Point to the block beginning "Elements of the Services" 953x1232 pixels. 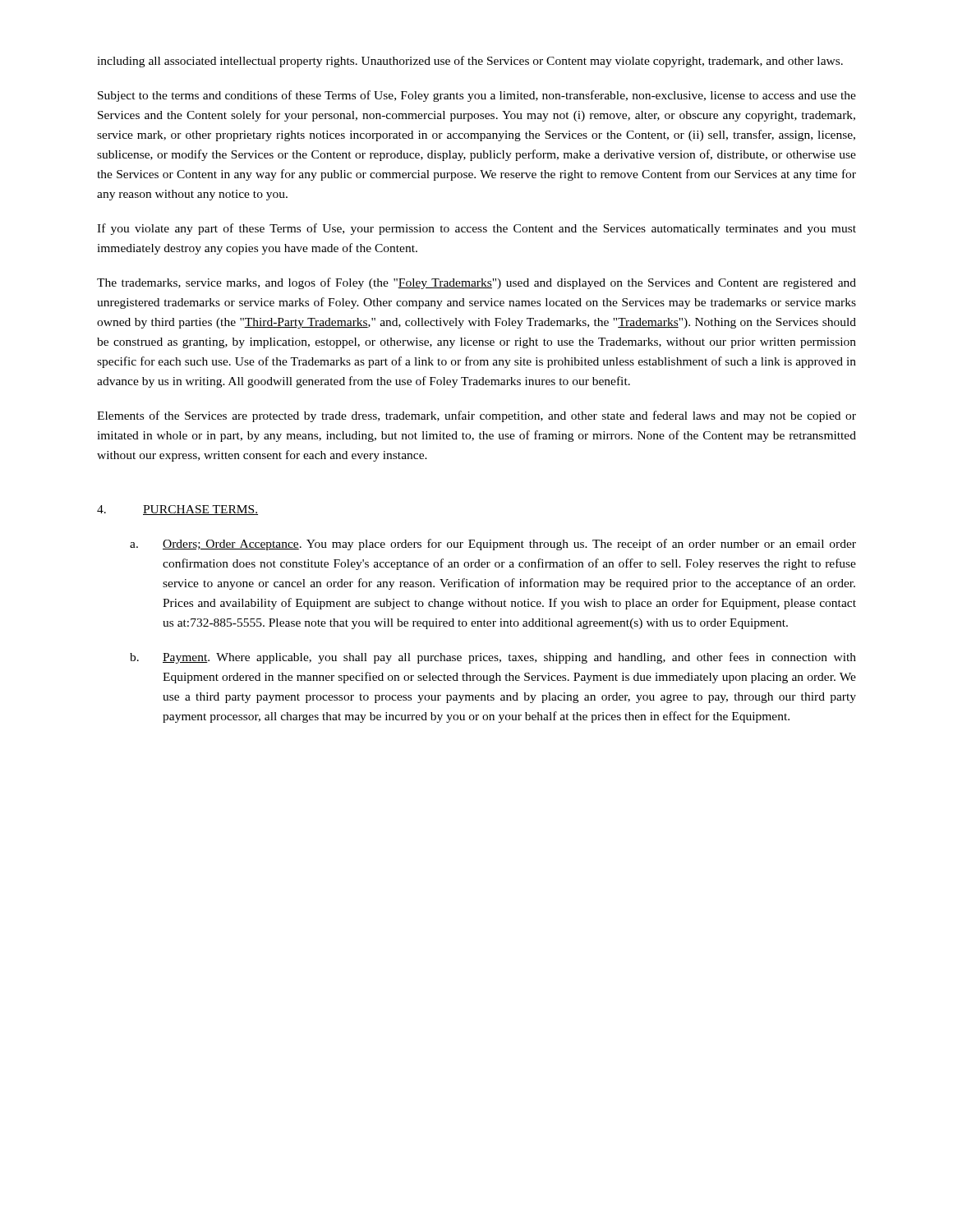click(476, 435)
